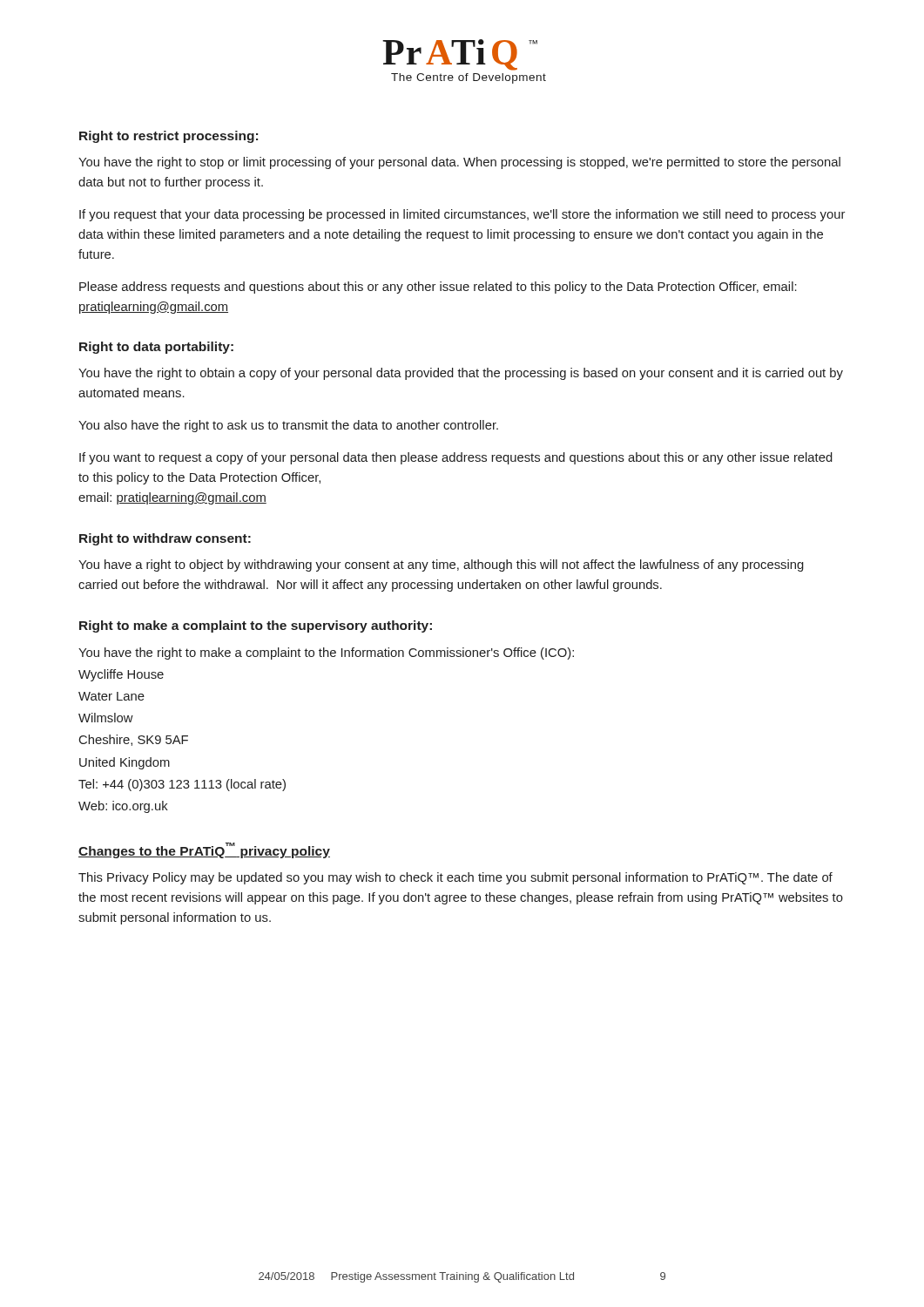Find the element starting "Right to make a complaint to the supervisory"

click(x=256, y=625)
